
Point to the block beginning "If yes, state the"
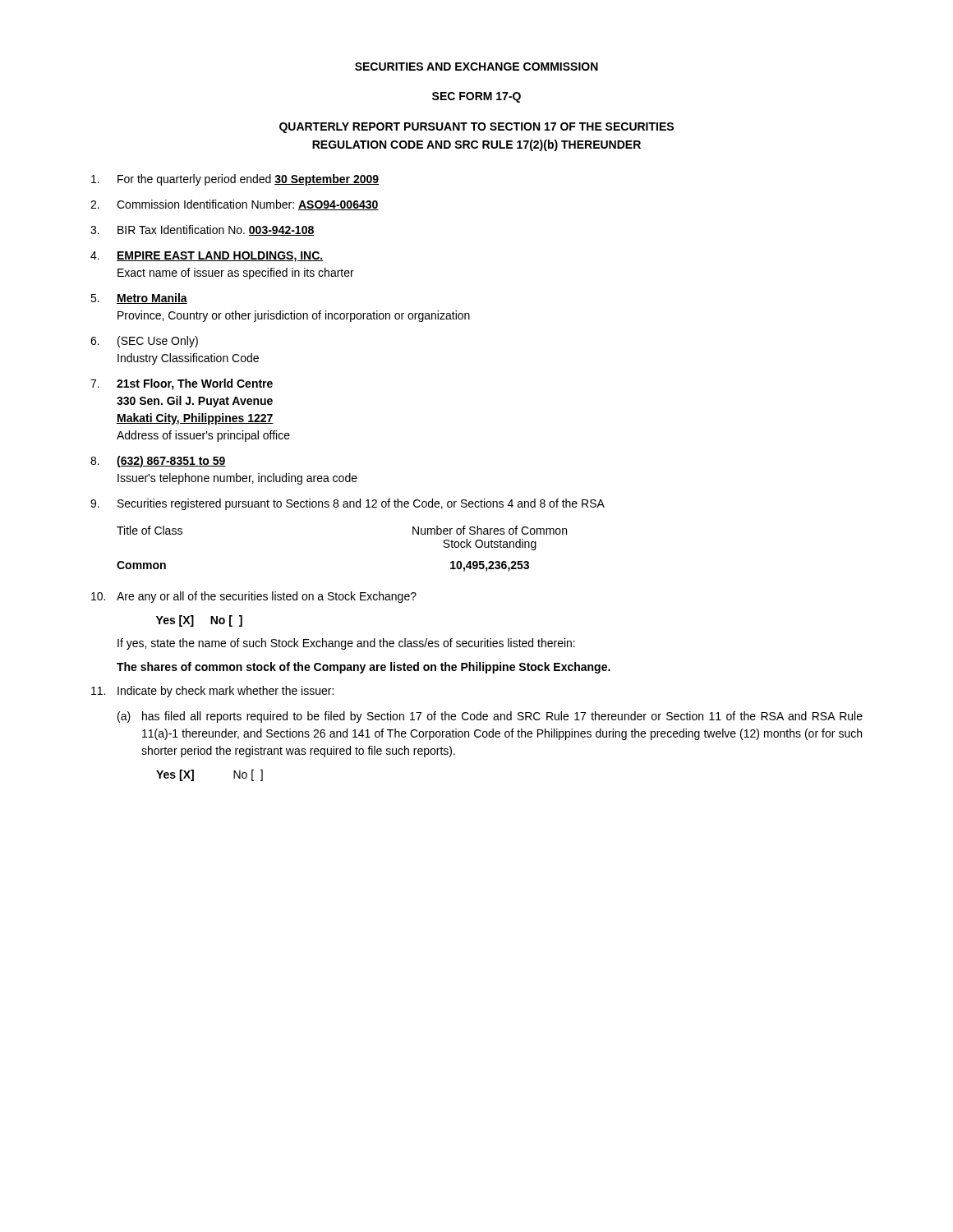346,643
